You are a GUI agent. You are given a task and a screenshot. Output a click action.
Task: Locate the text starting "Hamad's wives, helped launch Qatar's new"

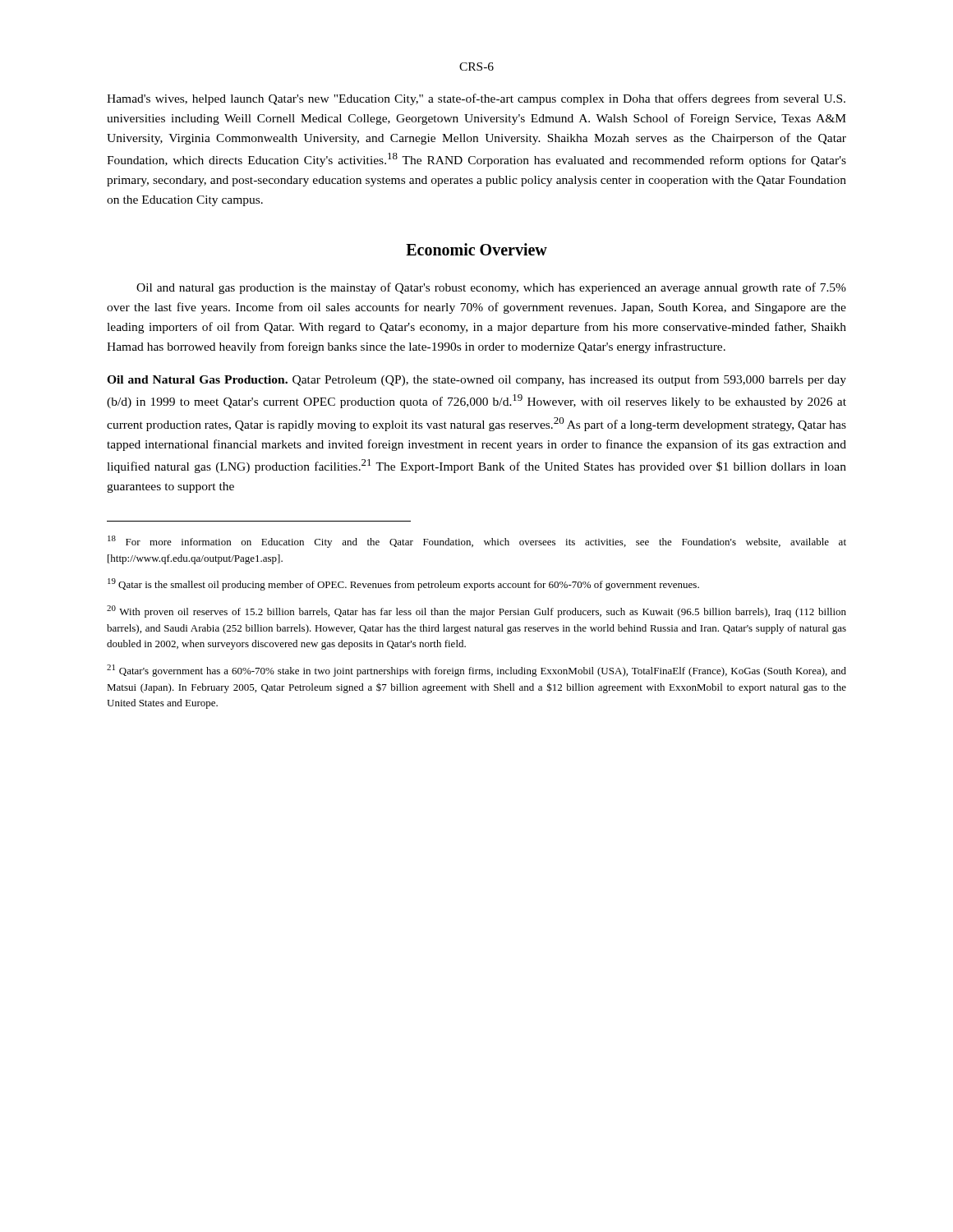click(x=476, y=149)
